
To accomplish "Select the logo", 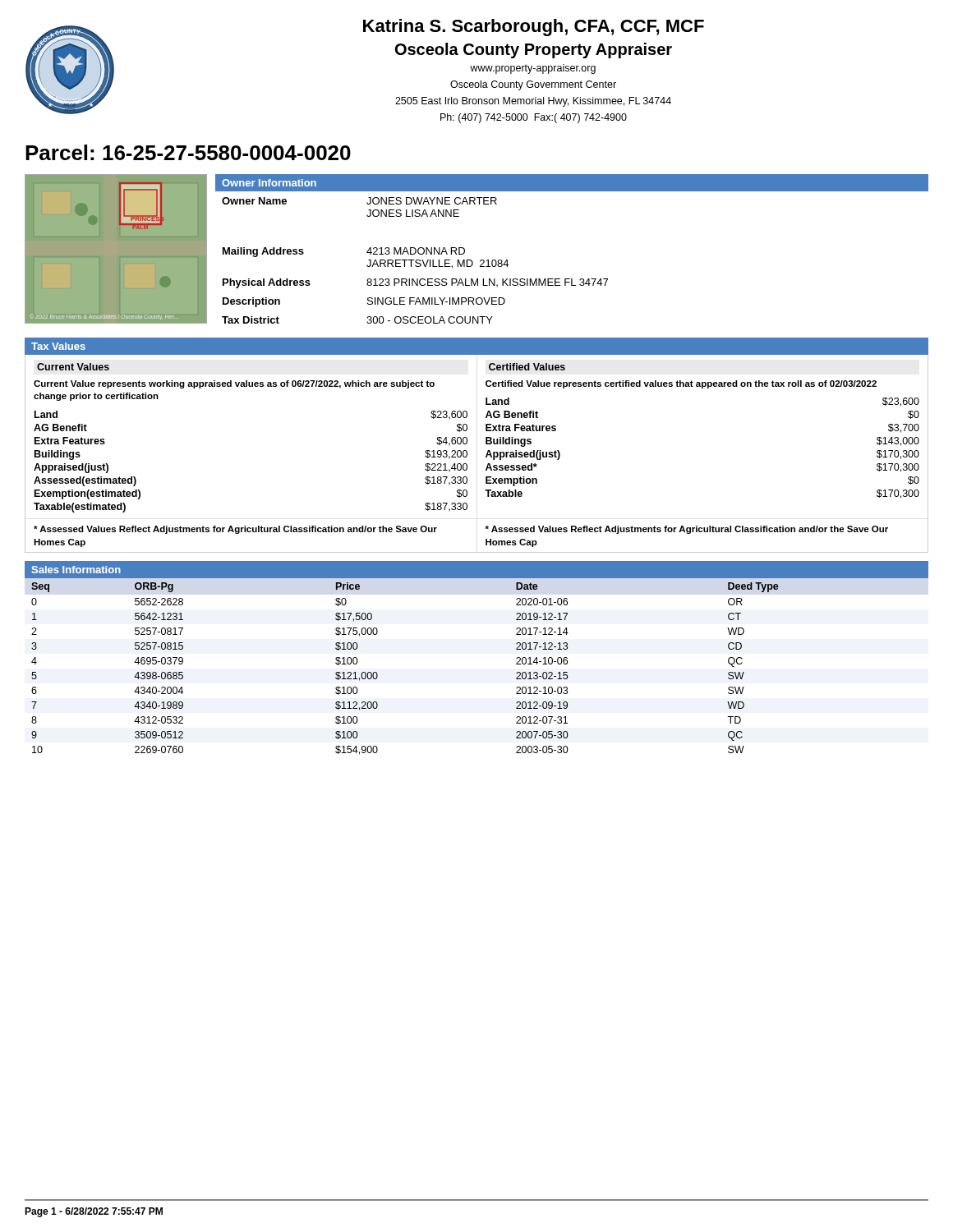I will (x=70, y=70).
